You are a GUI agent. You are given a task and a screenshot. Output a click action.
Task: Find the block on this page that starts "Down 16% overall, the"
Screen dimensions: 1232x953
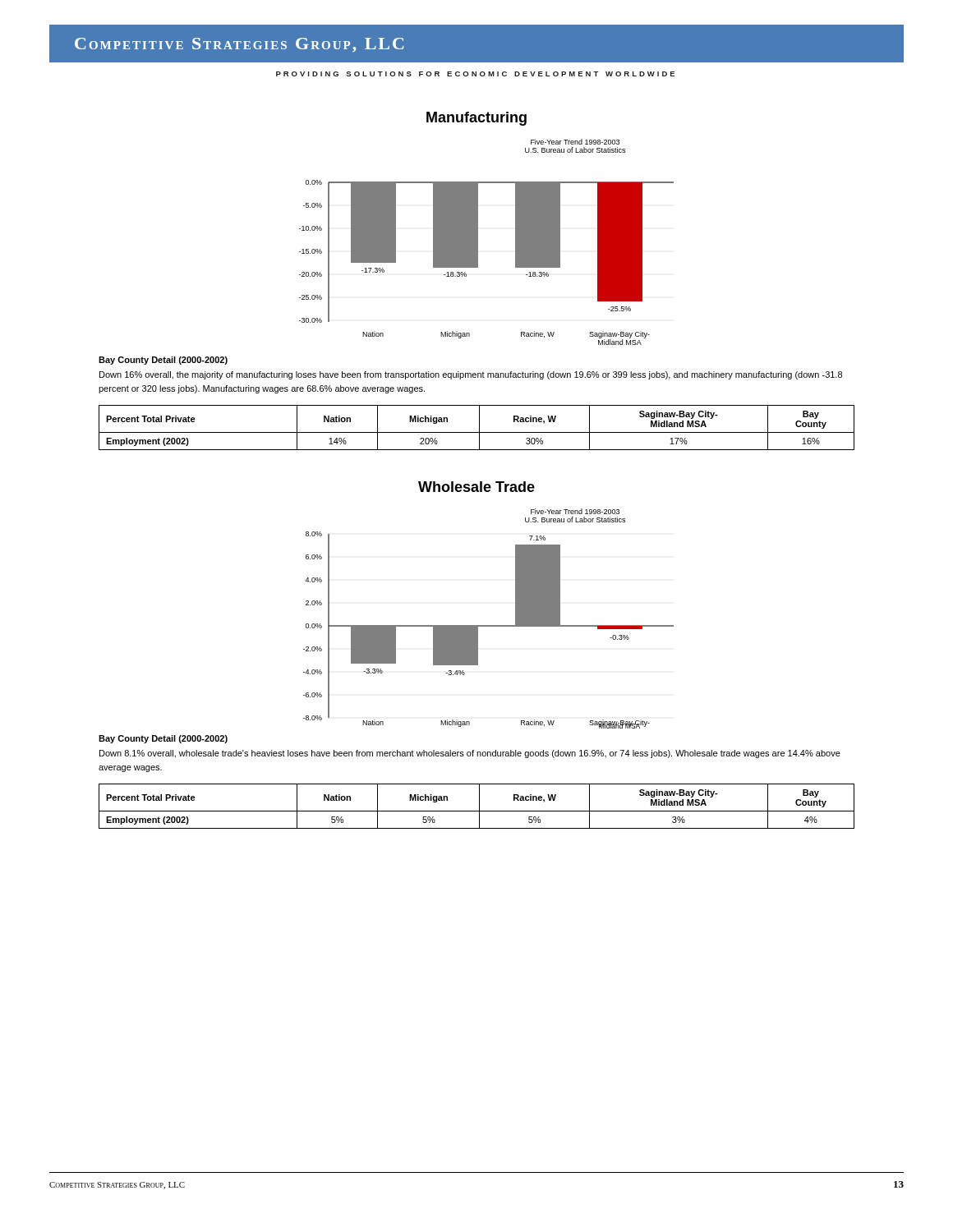click(471, 381)
